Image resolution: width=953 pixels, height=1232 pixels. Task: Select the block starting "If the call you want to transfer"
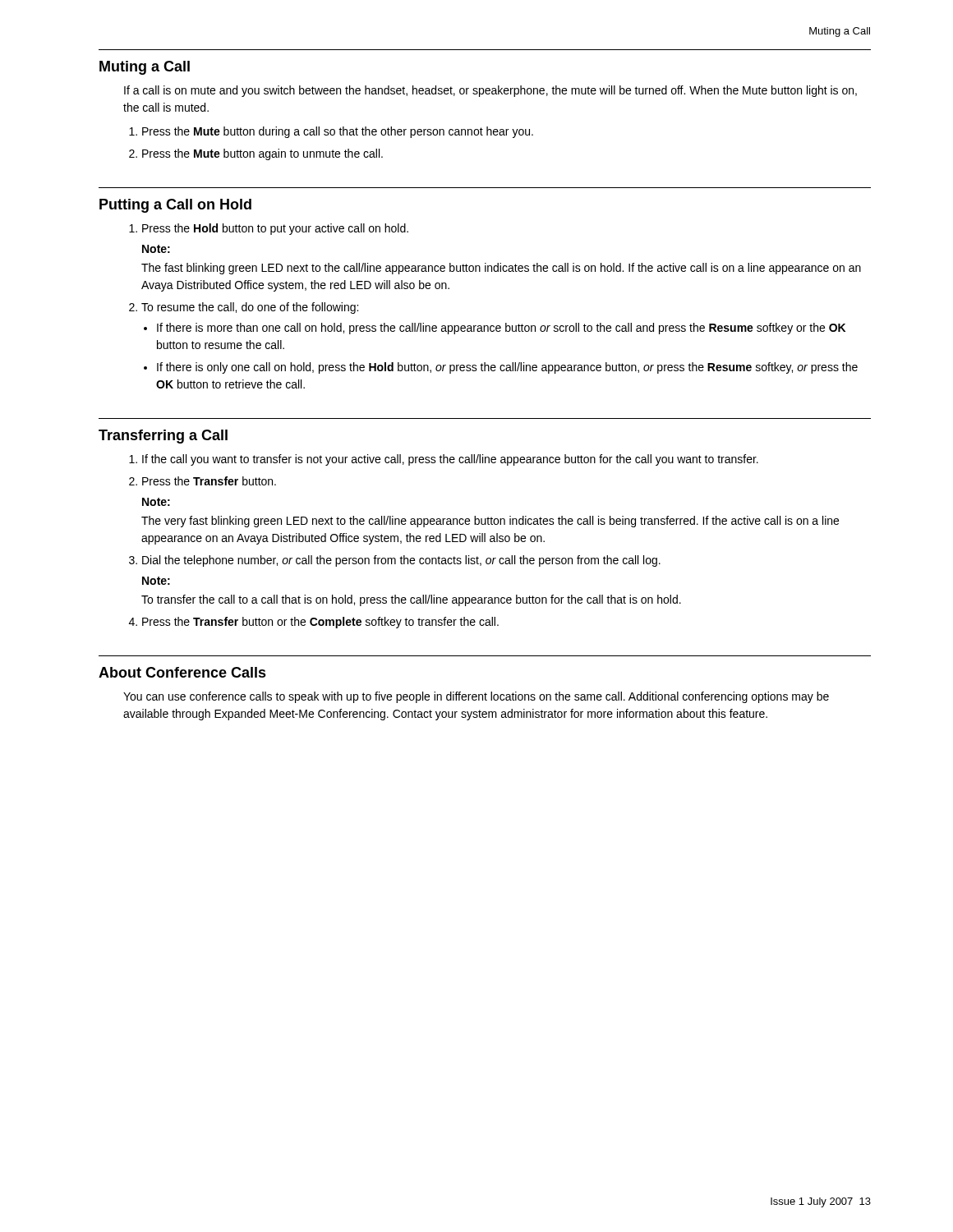(450, 459)
